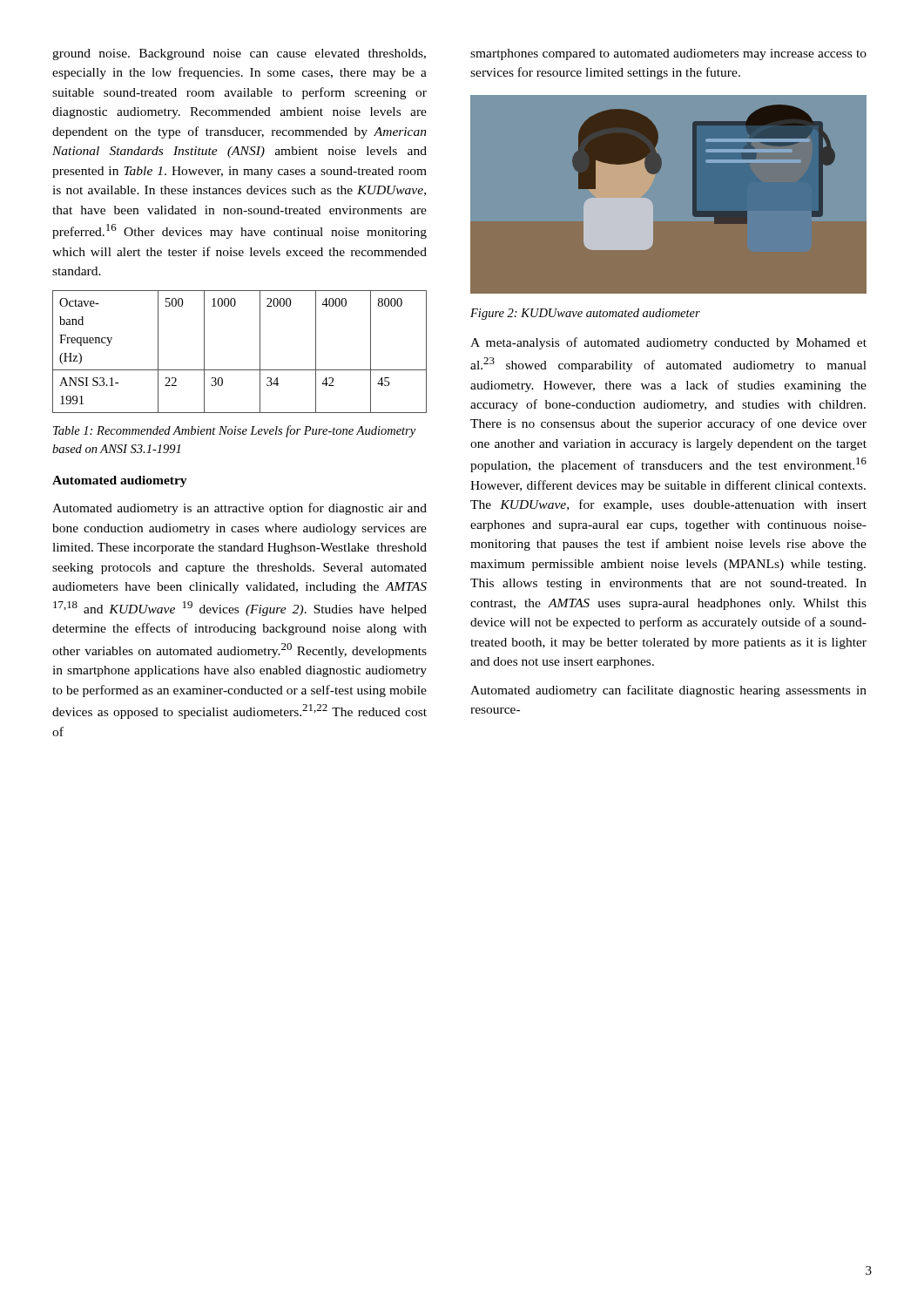This screenshot has height=1307, width=924.
Task: Where is the passage that starts "Automated audiometry can facilitate"?
Action: click(668, 700)
